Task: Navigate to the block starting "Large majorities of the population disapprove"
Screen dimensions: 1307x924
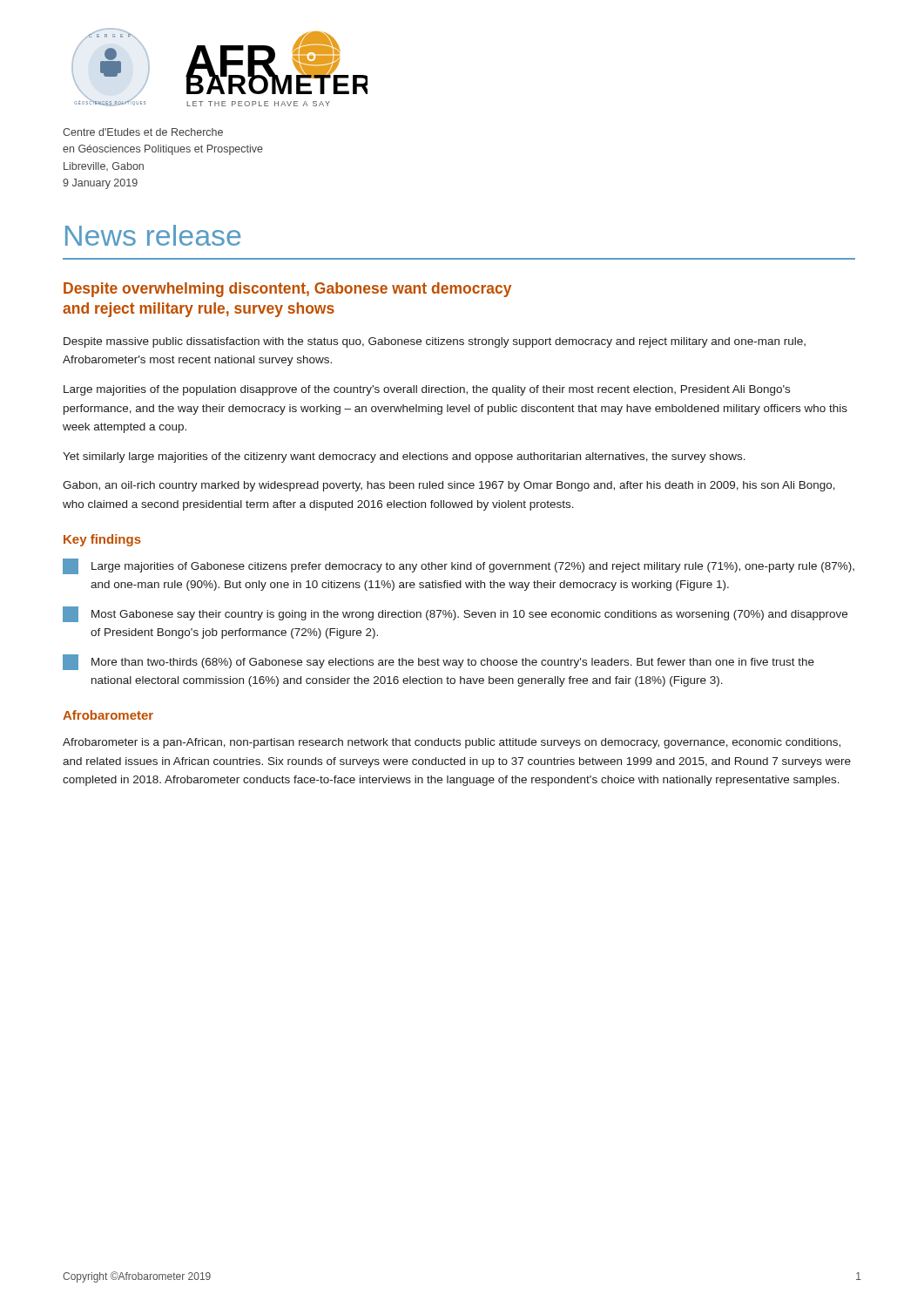Action: 455,408
